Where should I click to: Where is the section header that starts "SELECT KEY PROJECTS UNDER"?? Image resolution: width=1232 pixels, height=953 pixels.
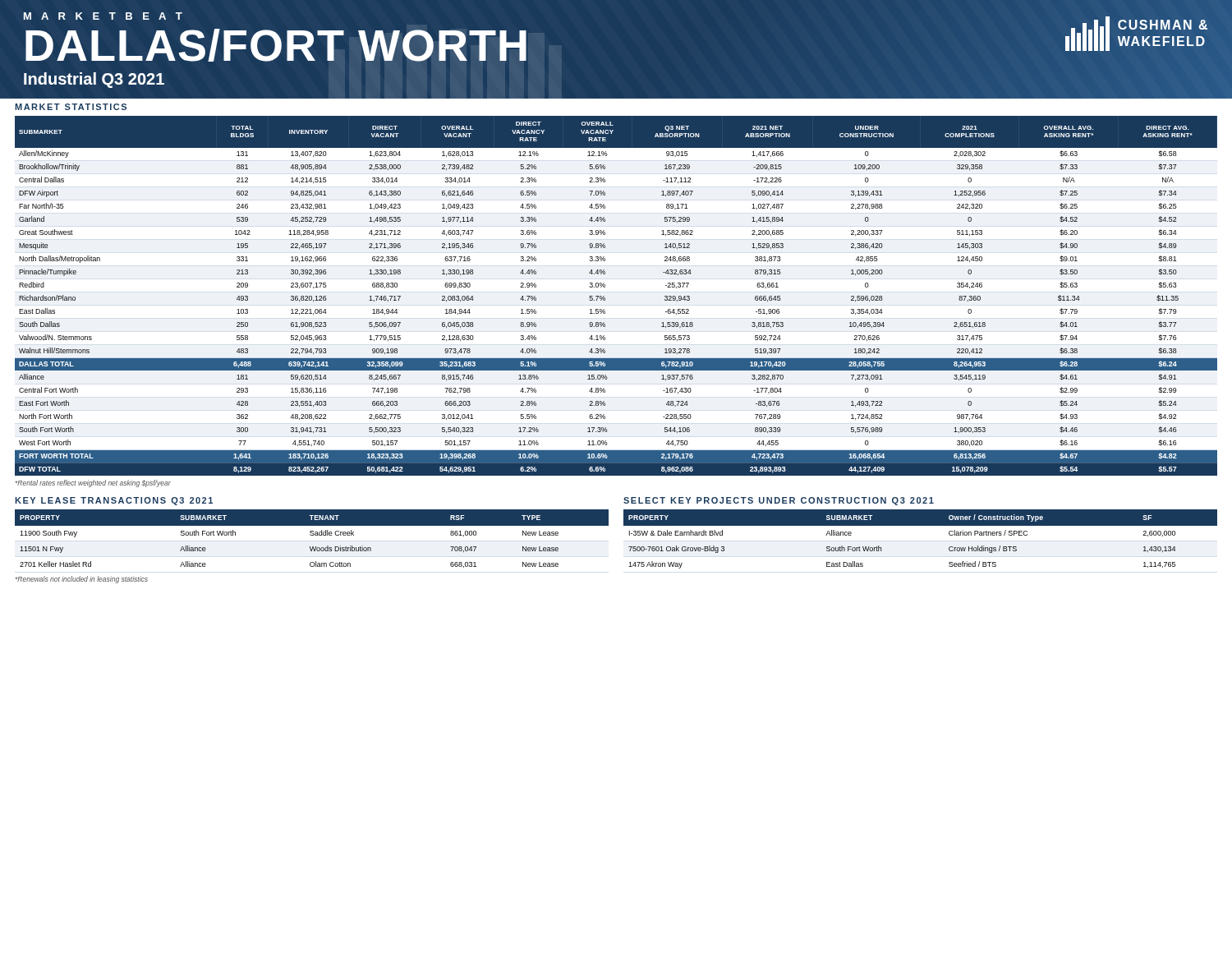779,500
